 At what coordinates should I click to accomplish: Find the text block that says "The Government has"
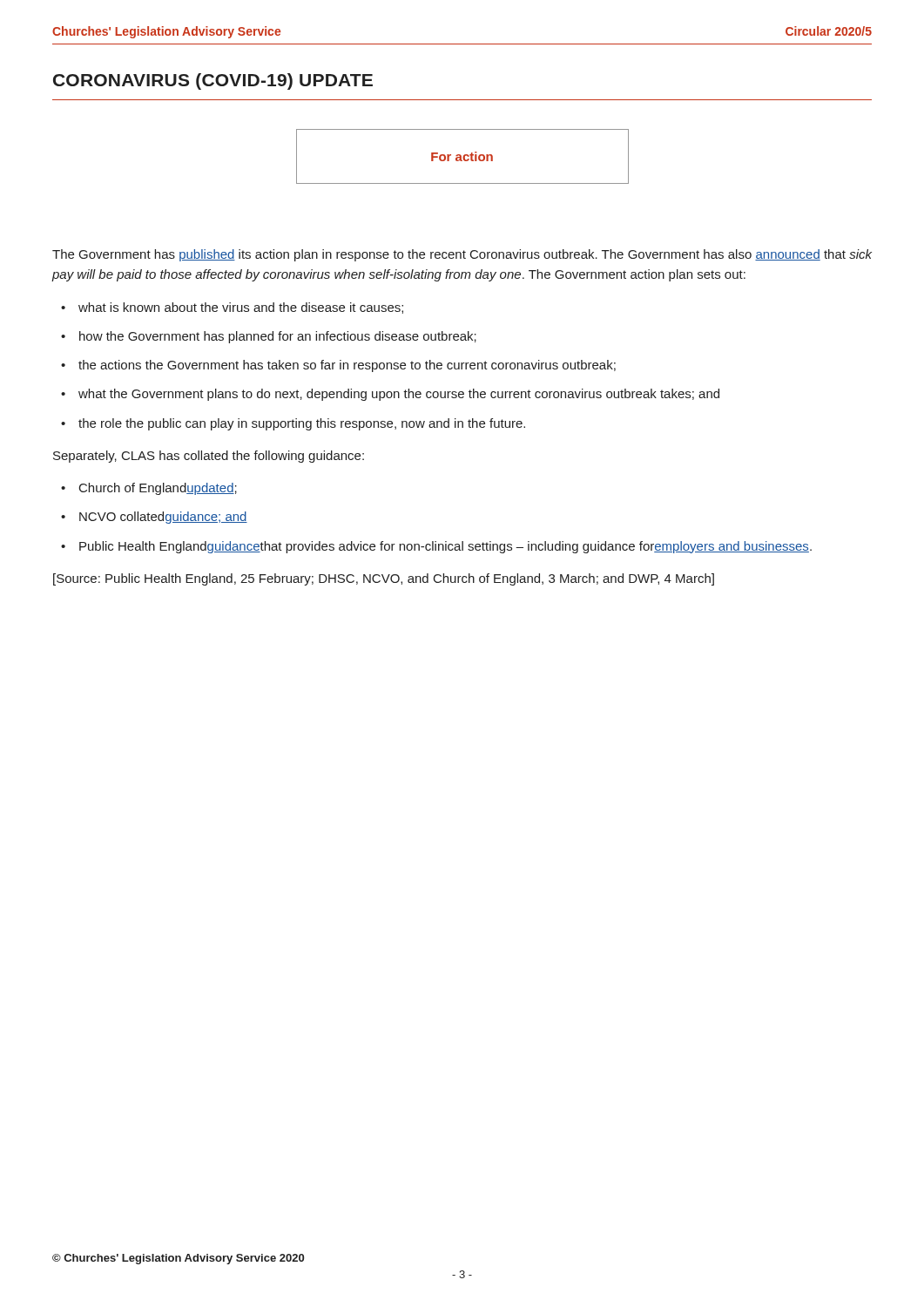tap(462, 264)
